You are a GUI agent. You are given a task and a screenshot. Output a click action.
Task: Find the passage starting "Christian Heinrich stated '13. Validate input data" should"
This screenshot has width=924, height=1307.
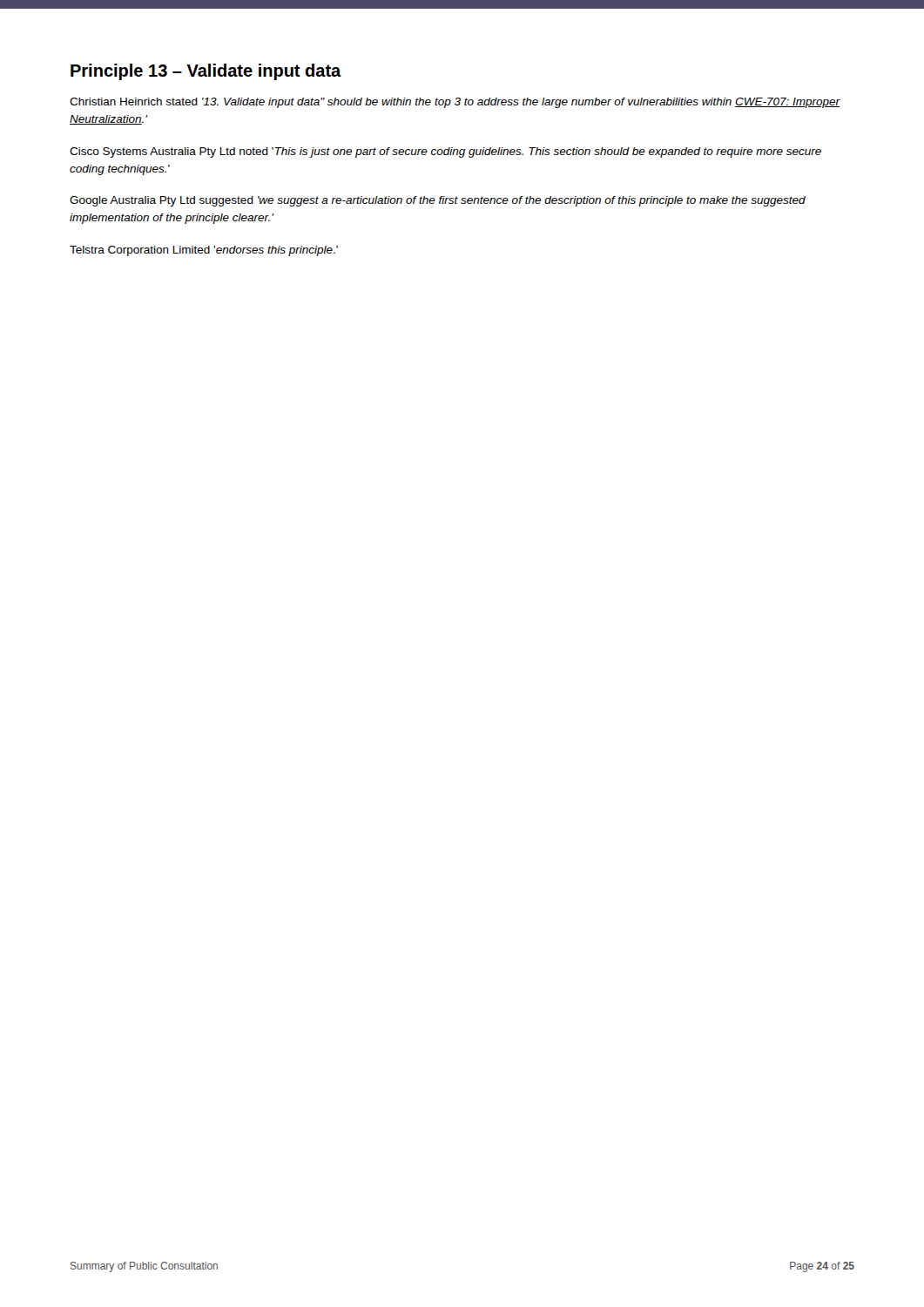[x=455, y=110]
